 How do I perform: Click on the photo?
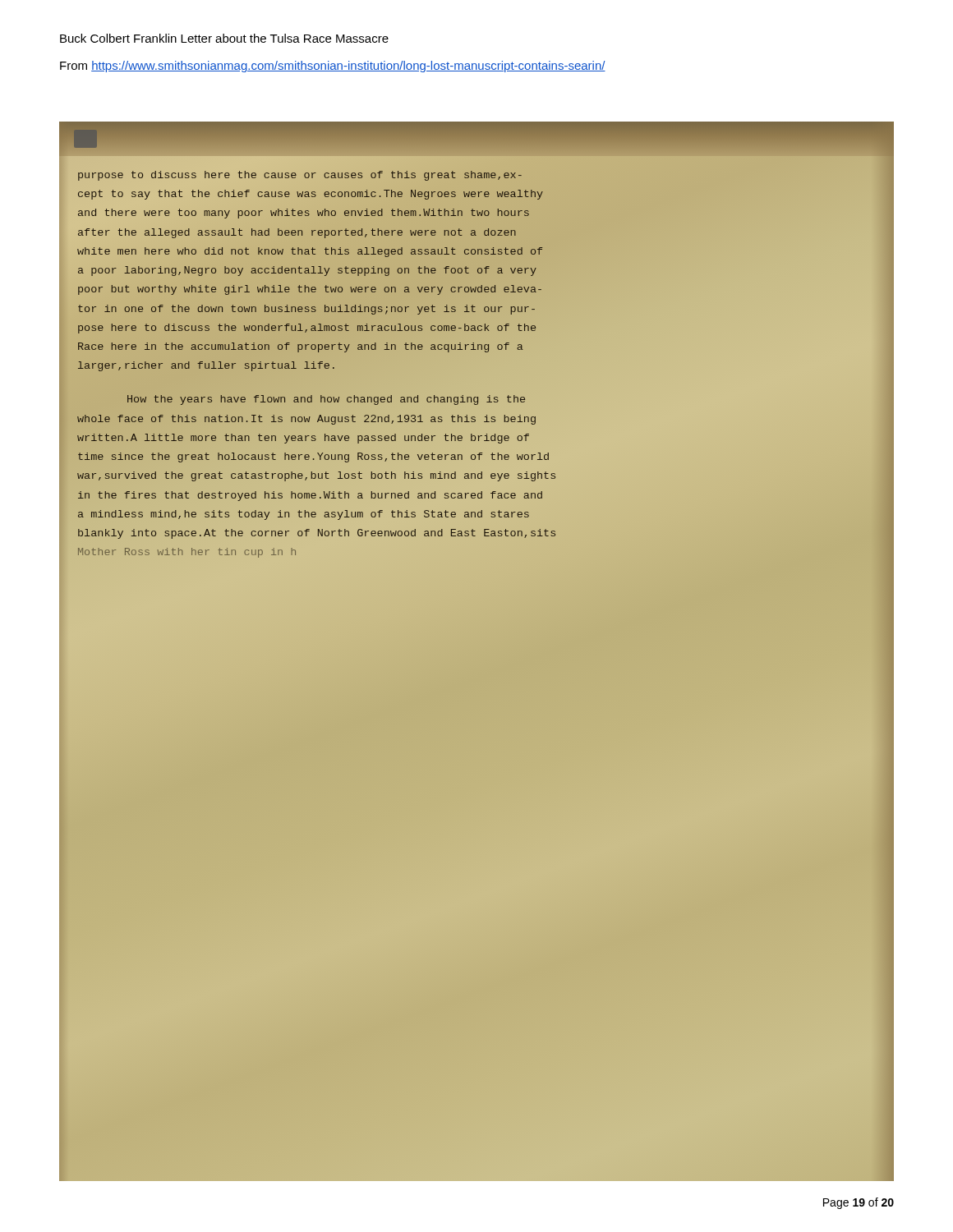pyautogui.click(x=476, y=651)
